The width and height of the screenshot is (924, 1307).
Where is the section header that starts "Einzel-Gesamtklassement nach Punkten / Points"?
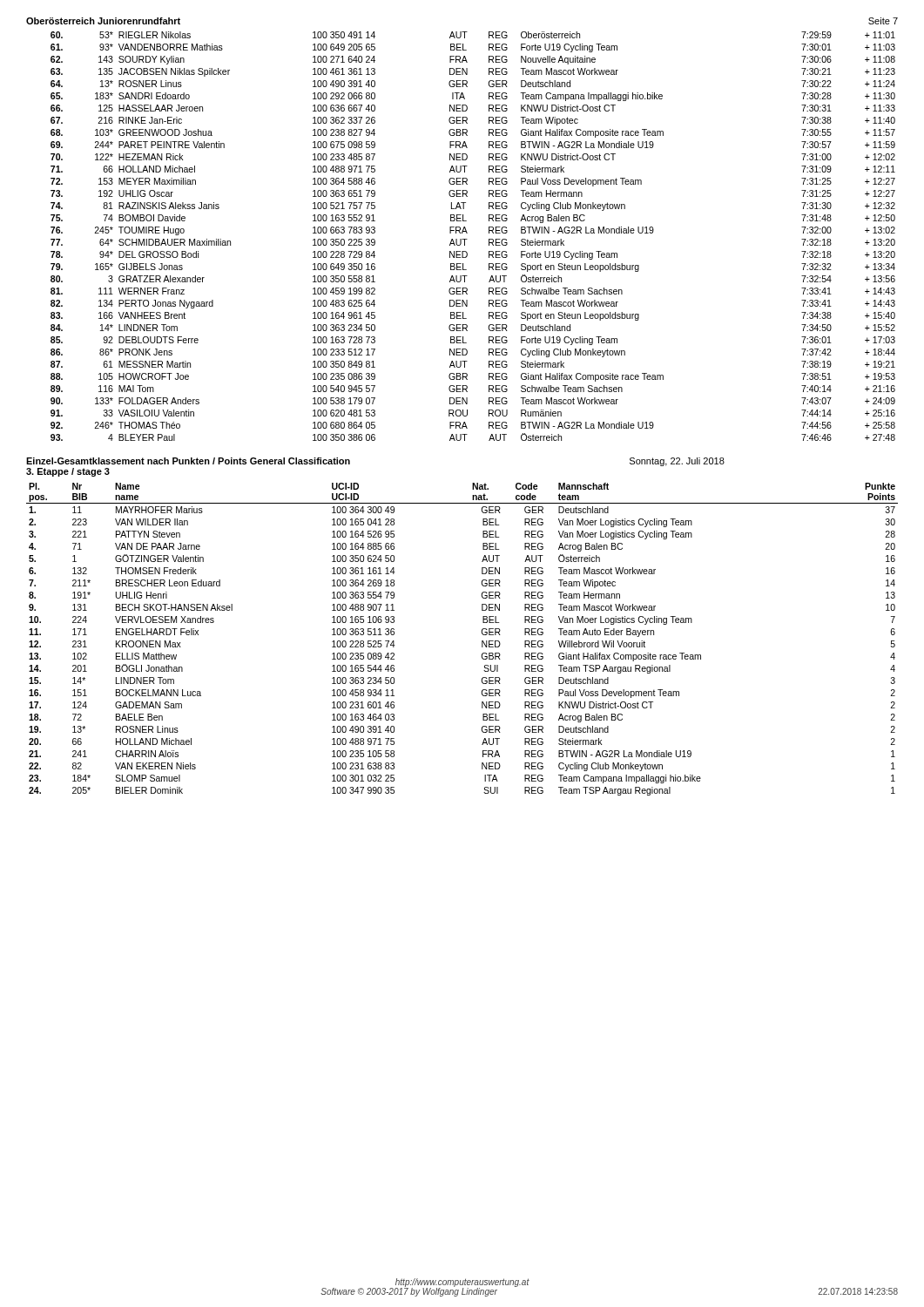point(187,460)
